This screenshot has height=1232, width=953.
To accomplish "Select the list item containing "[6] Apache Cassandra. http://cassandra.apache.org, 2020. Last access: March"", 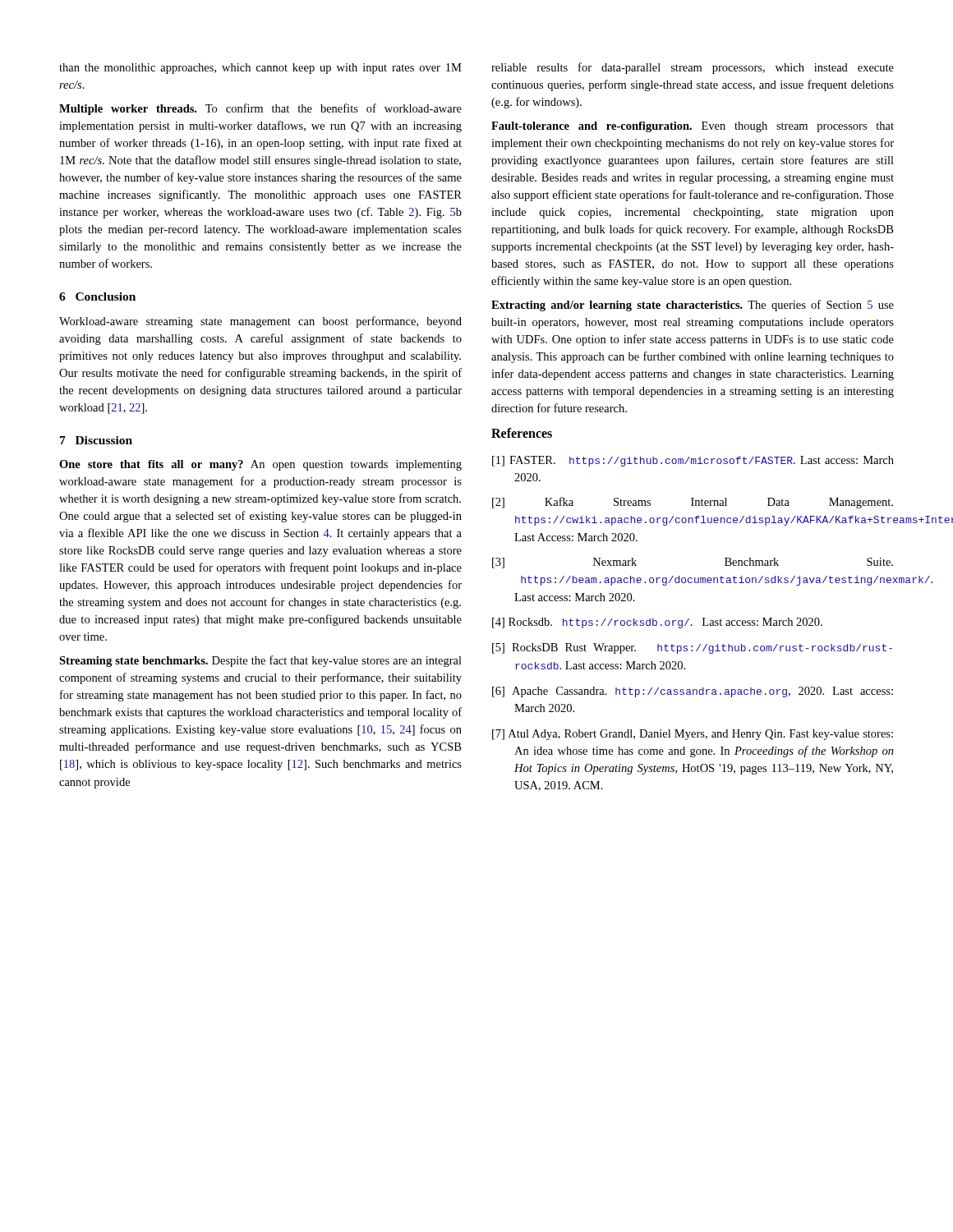I will (693, 700).
